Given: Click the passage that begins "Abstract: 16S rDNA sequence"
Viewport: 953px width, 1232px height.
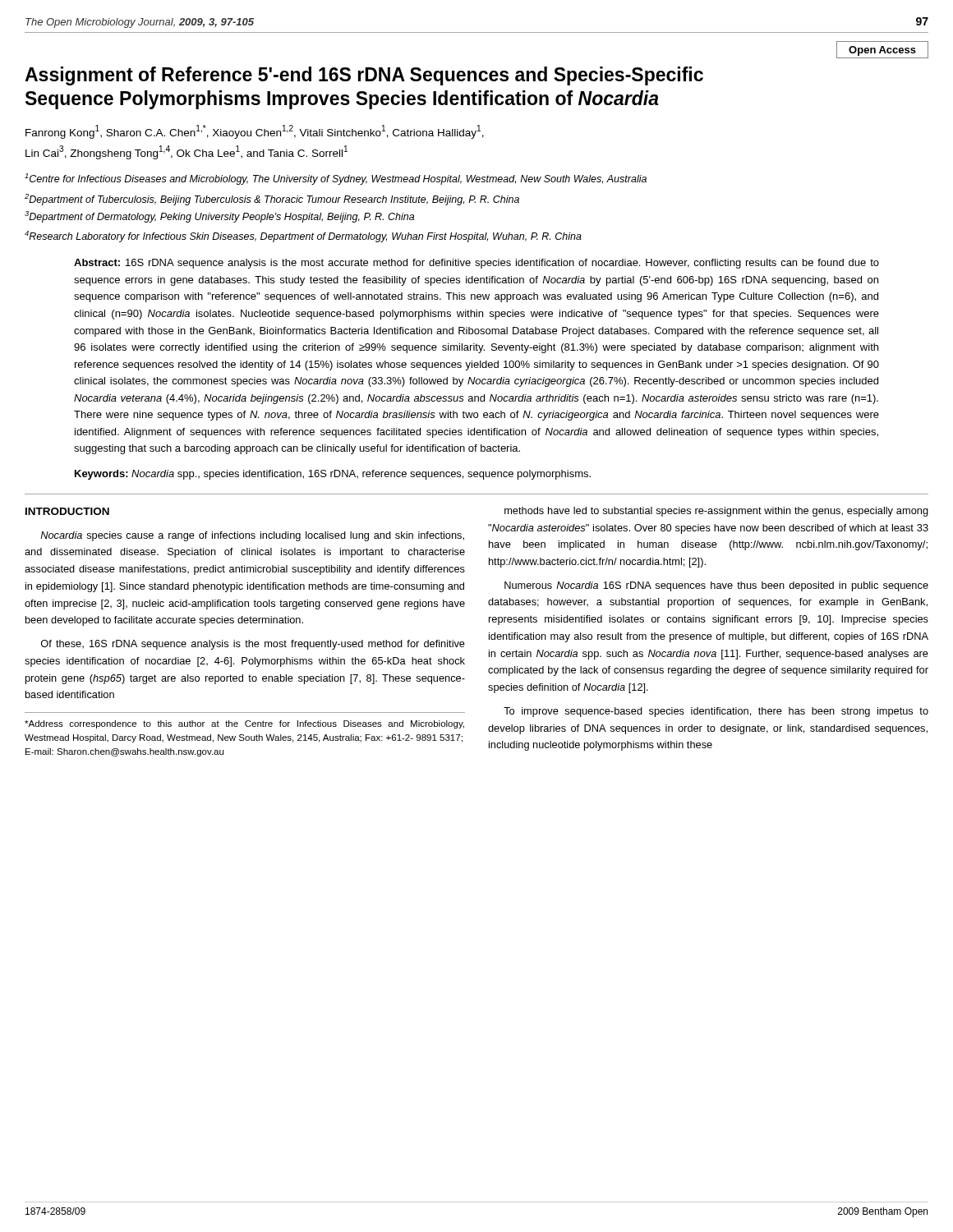Looking at the screenshot, I should tap(476, 355).
